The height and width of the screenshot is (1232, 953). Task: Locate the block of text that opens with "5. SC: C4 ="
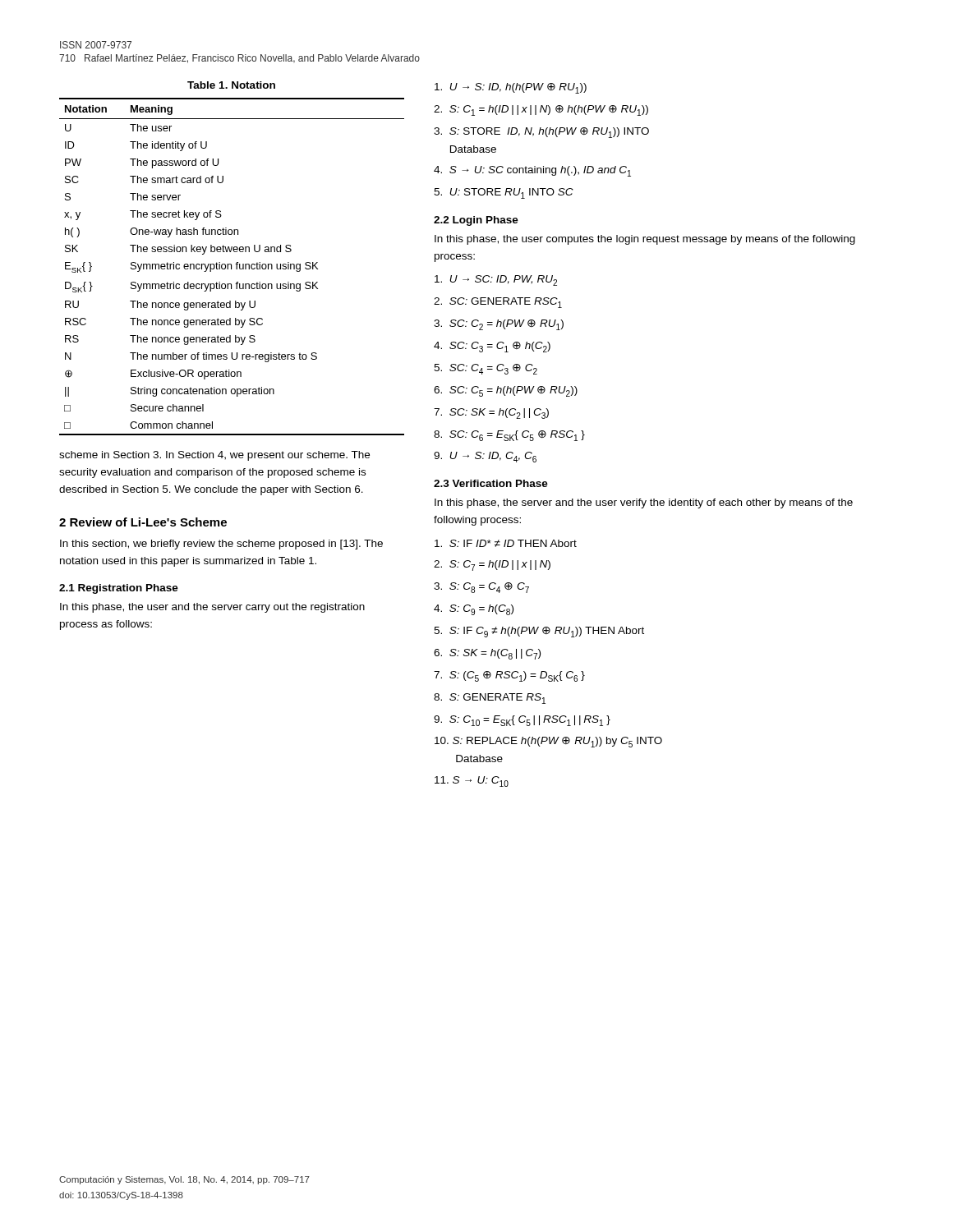click(486, 369)
